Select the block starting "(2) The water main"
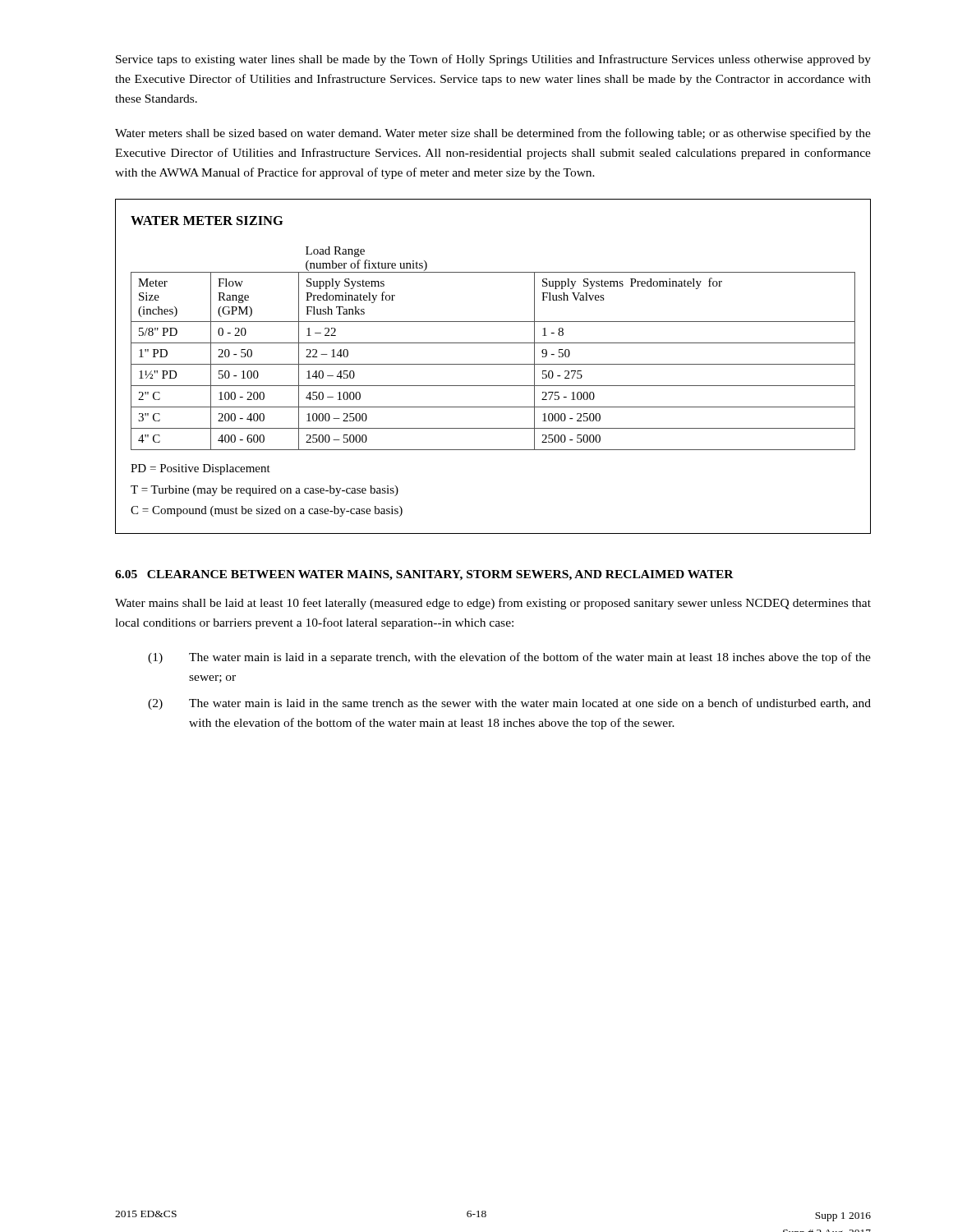The image size is (953, 1232). pos(509,713)
